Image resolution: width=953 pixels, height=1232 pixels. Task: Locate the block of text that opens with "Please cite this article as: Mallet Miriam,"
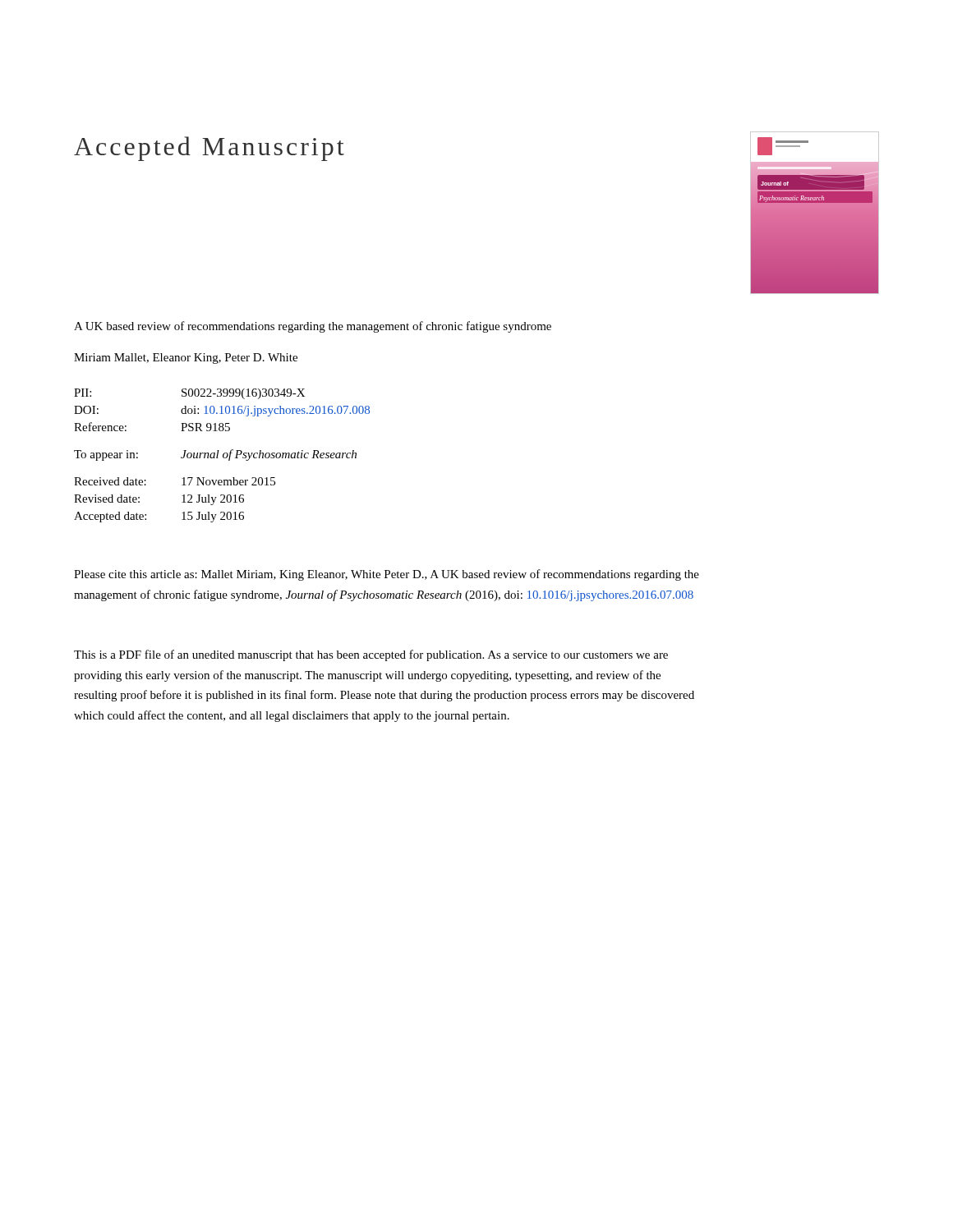[387, 584]
